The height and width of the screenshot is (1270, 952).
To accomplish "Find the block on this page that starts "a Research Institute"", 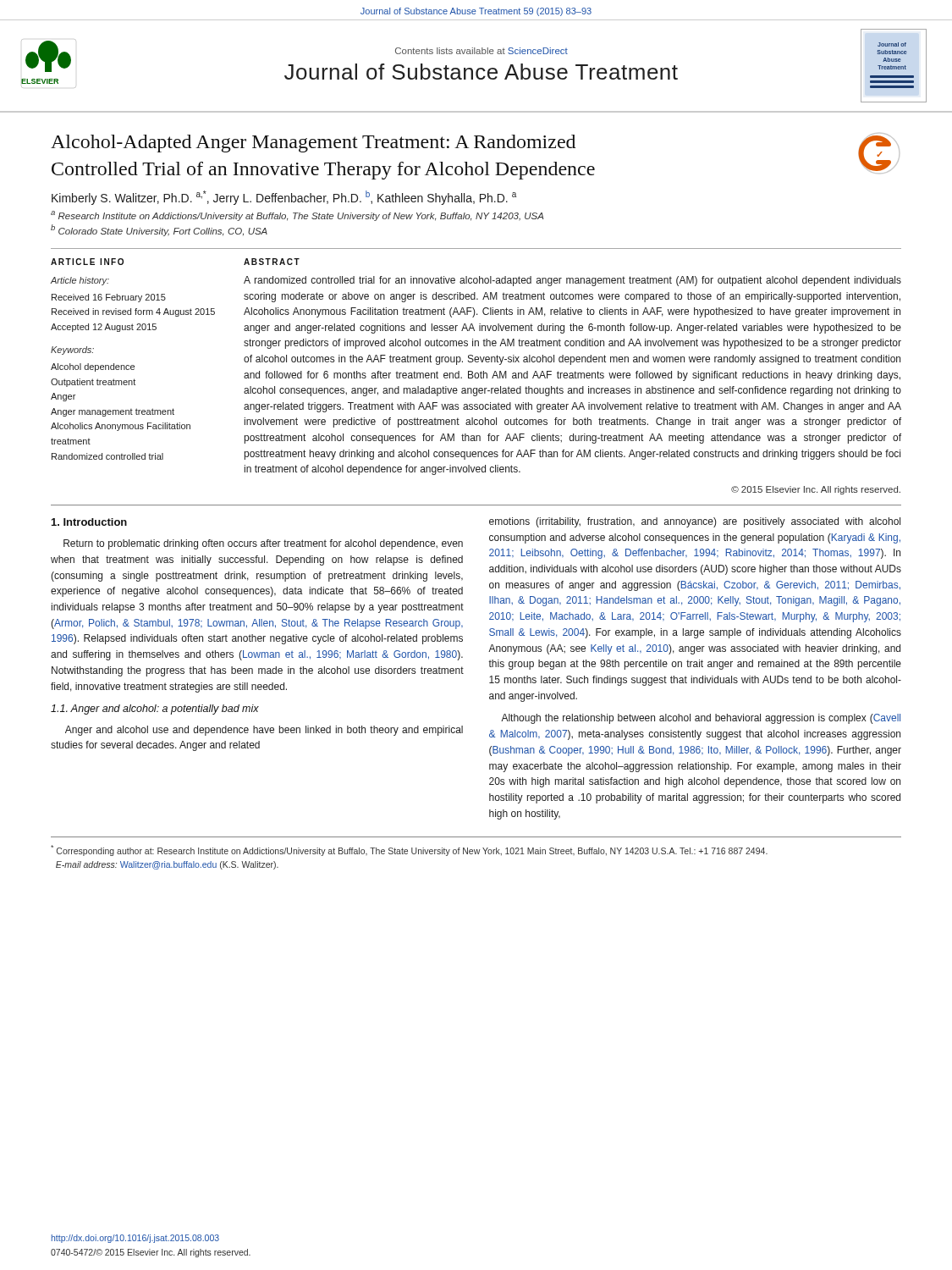I will pyautogui.click(x=297, y=215).
